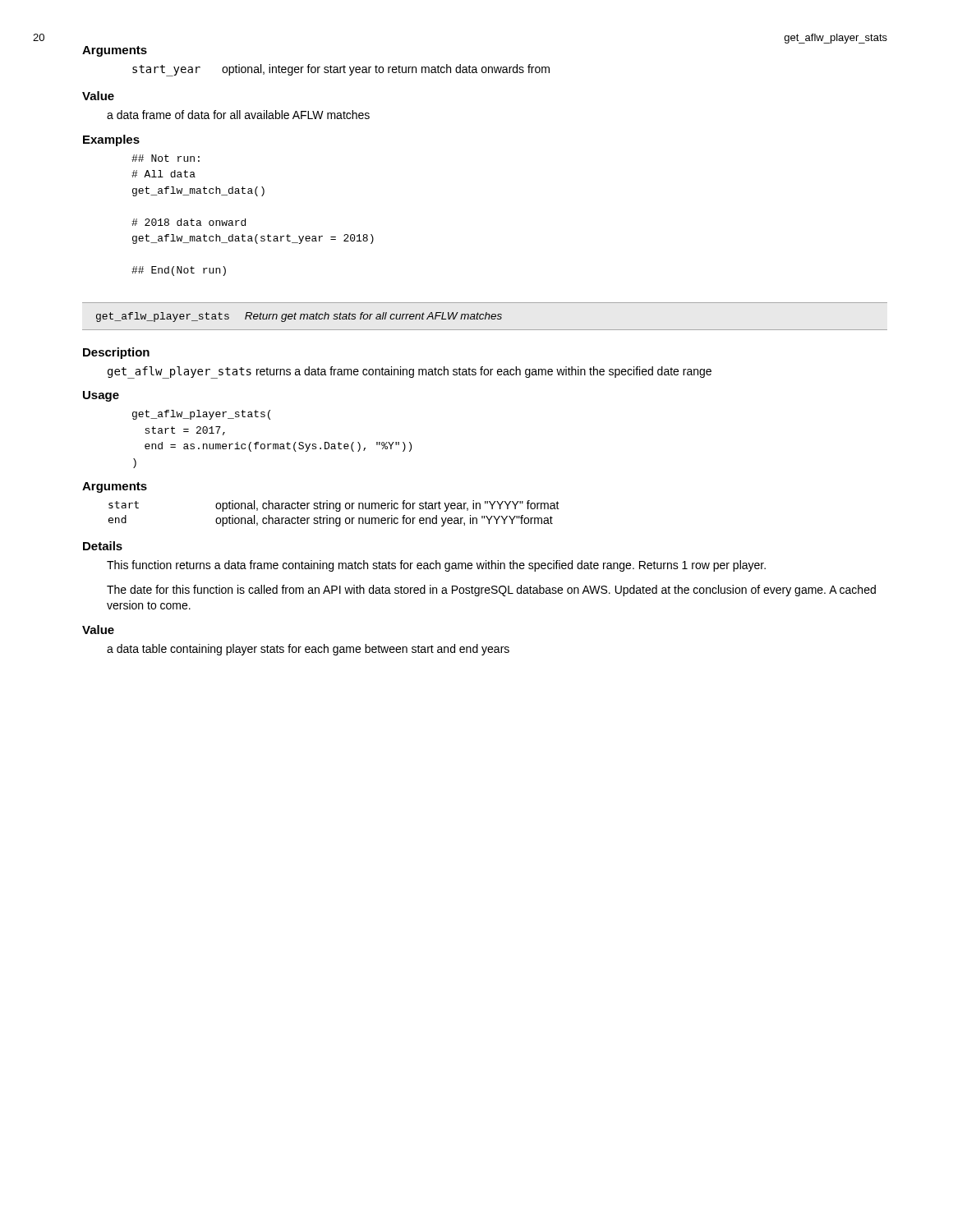953x1232 pixels.
Task: Select the element starting "The date for this function is called from"
Action: (x=492, y=598)
